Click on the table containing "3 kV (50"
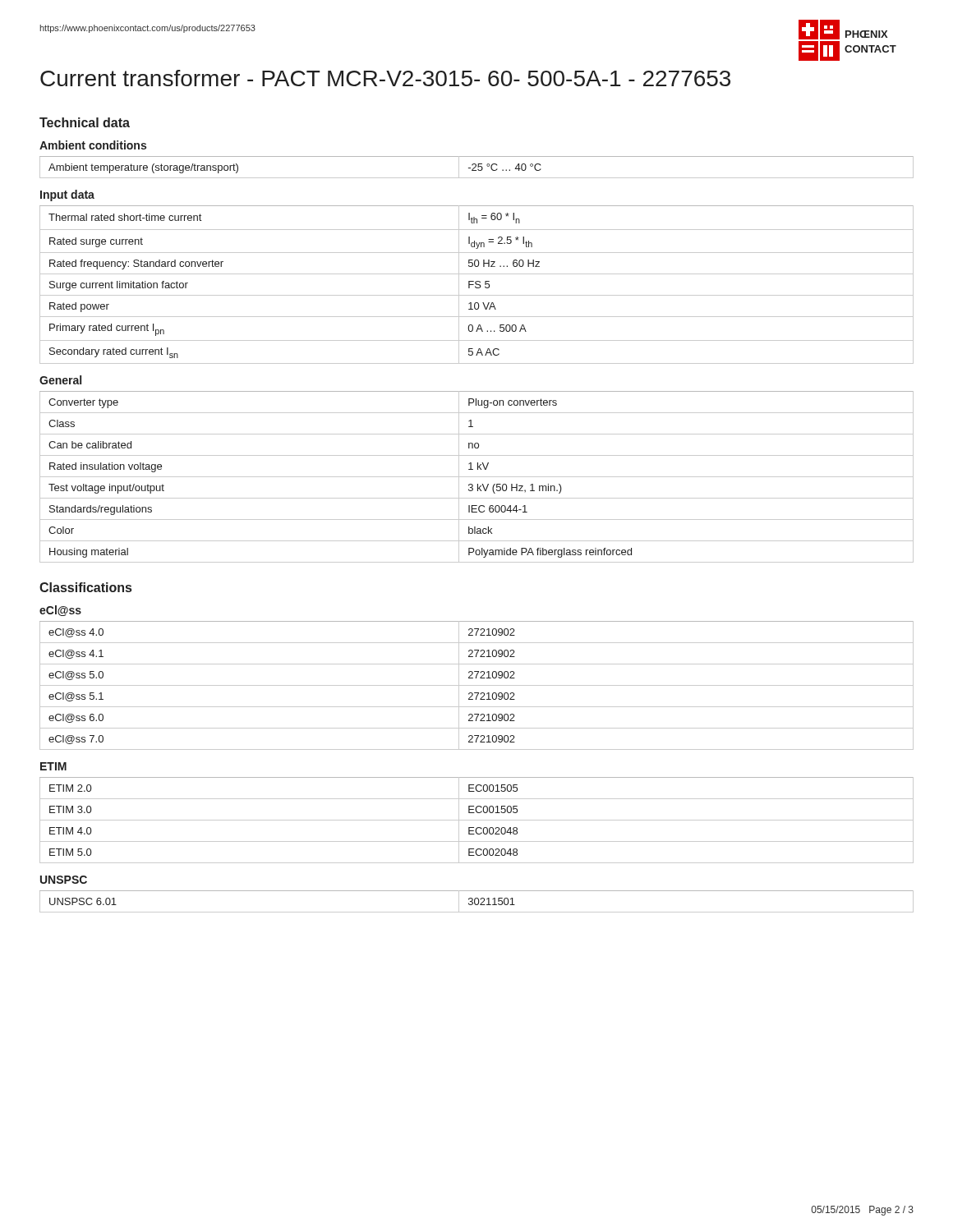Image resolution: width=953 pixels, height=1232 pixels. [x=476, y=477]
